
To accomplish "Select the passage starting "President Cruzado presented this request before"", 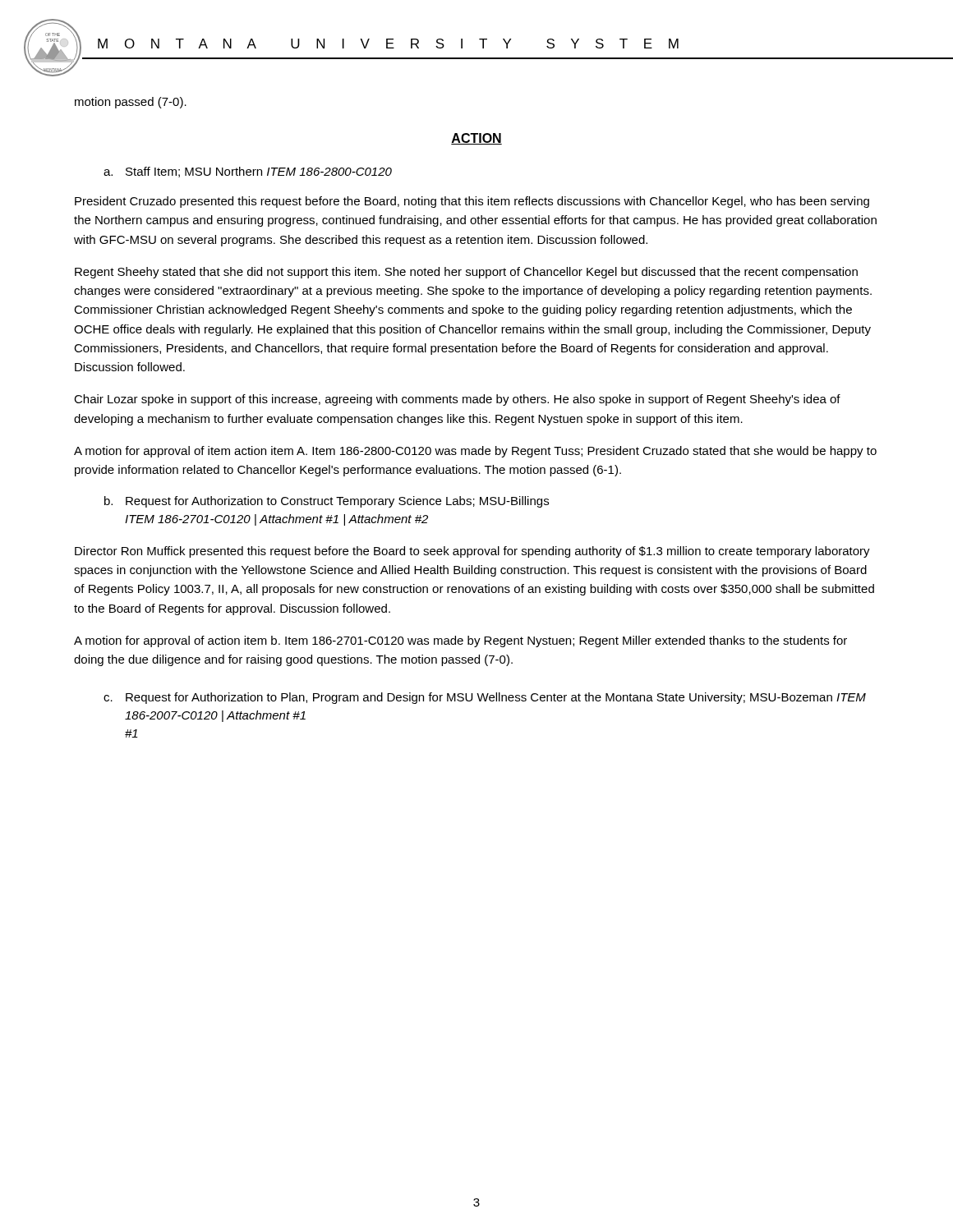I will click(x=476, y=220).
